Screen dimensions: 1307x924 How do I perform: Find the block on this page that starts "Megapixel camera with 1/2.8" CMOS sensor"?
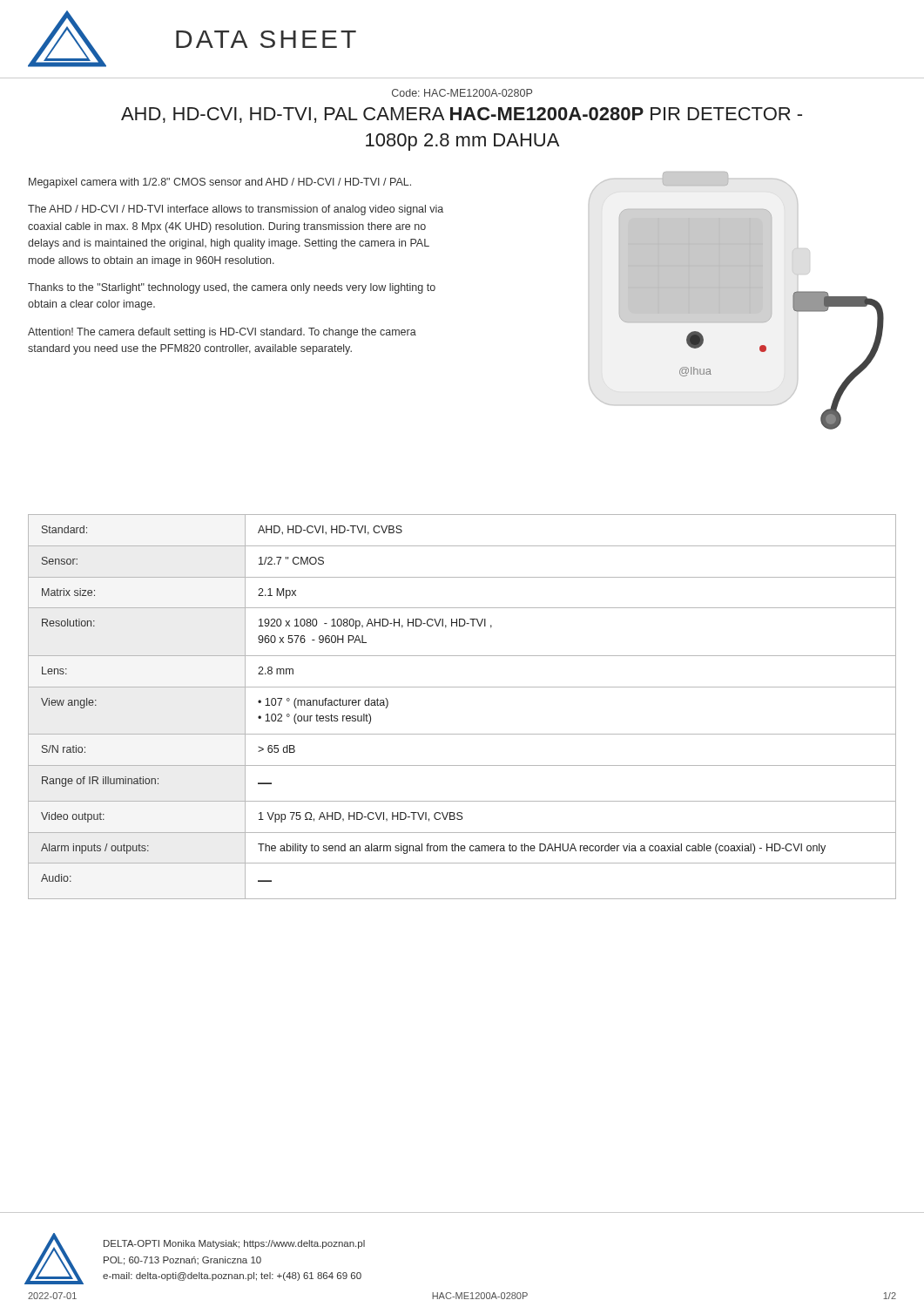click(220, 182)
